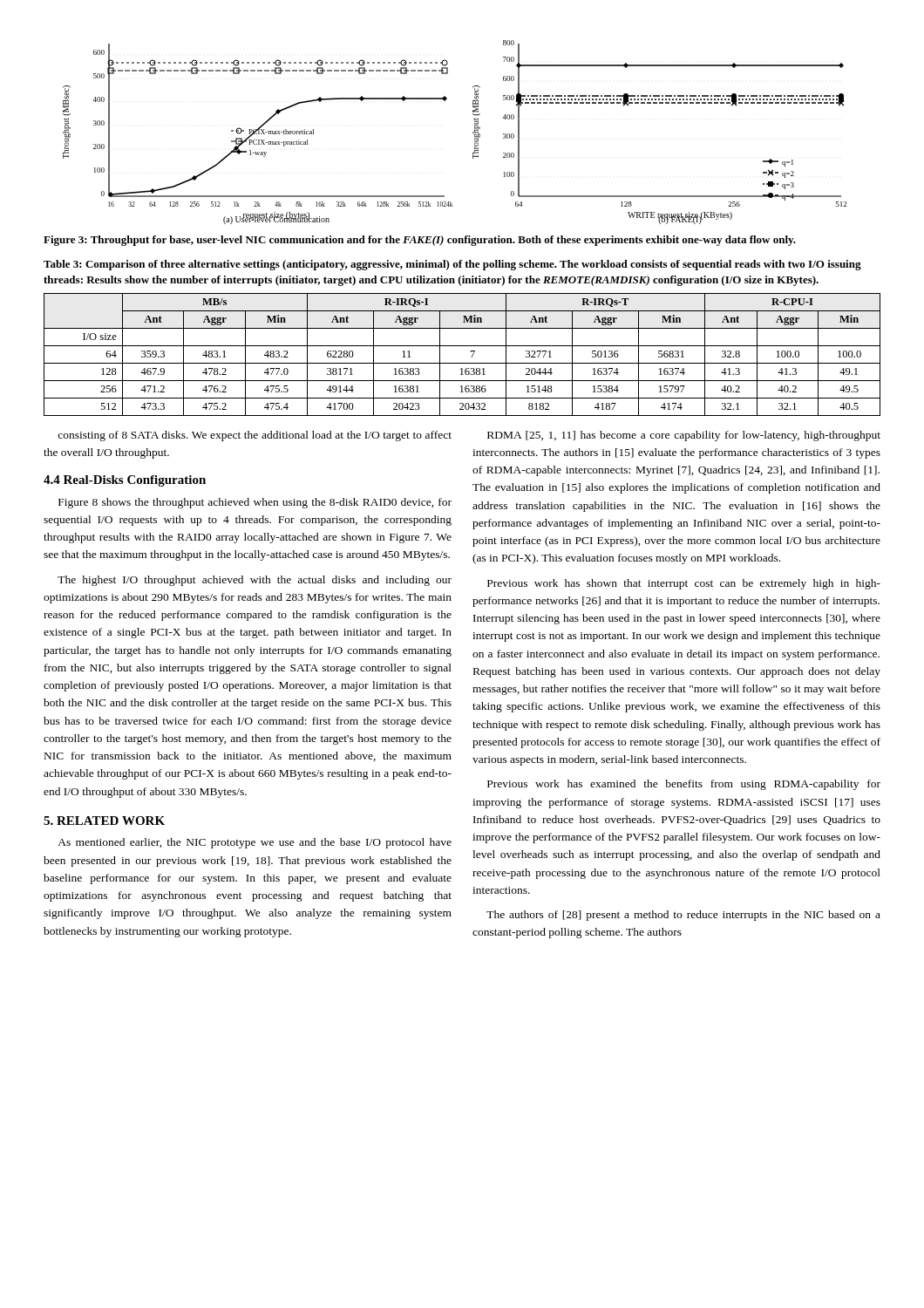Click on the table containing "I/O size"
The width and height of the screenshot is (924, 1308).
click(462, 354)
